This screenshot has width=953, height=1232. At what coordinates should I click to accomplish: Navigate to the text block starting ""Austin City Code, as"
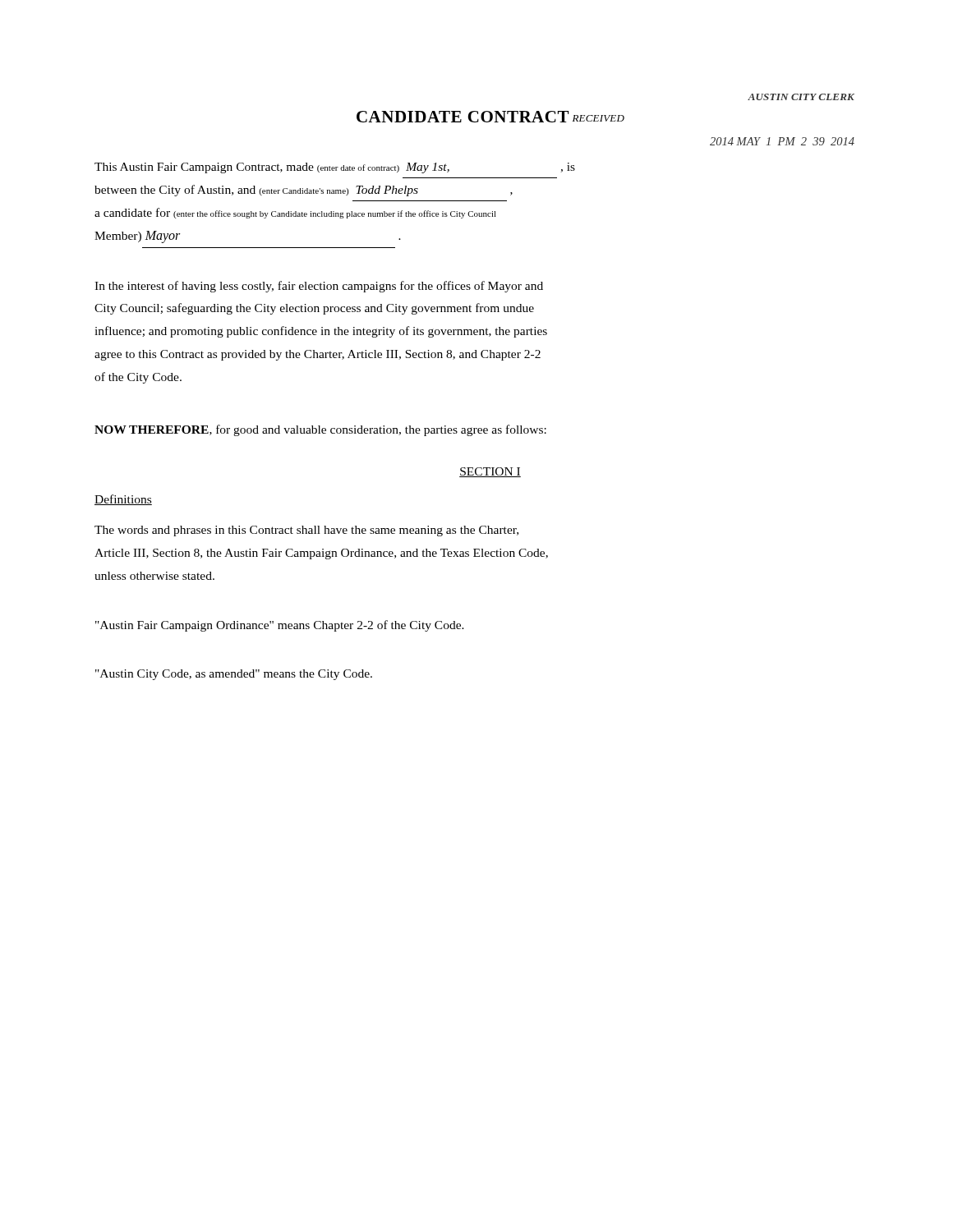point(234,673)
